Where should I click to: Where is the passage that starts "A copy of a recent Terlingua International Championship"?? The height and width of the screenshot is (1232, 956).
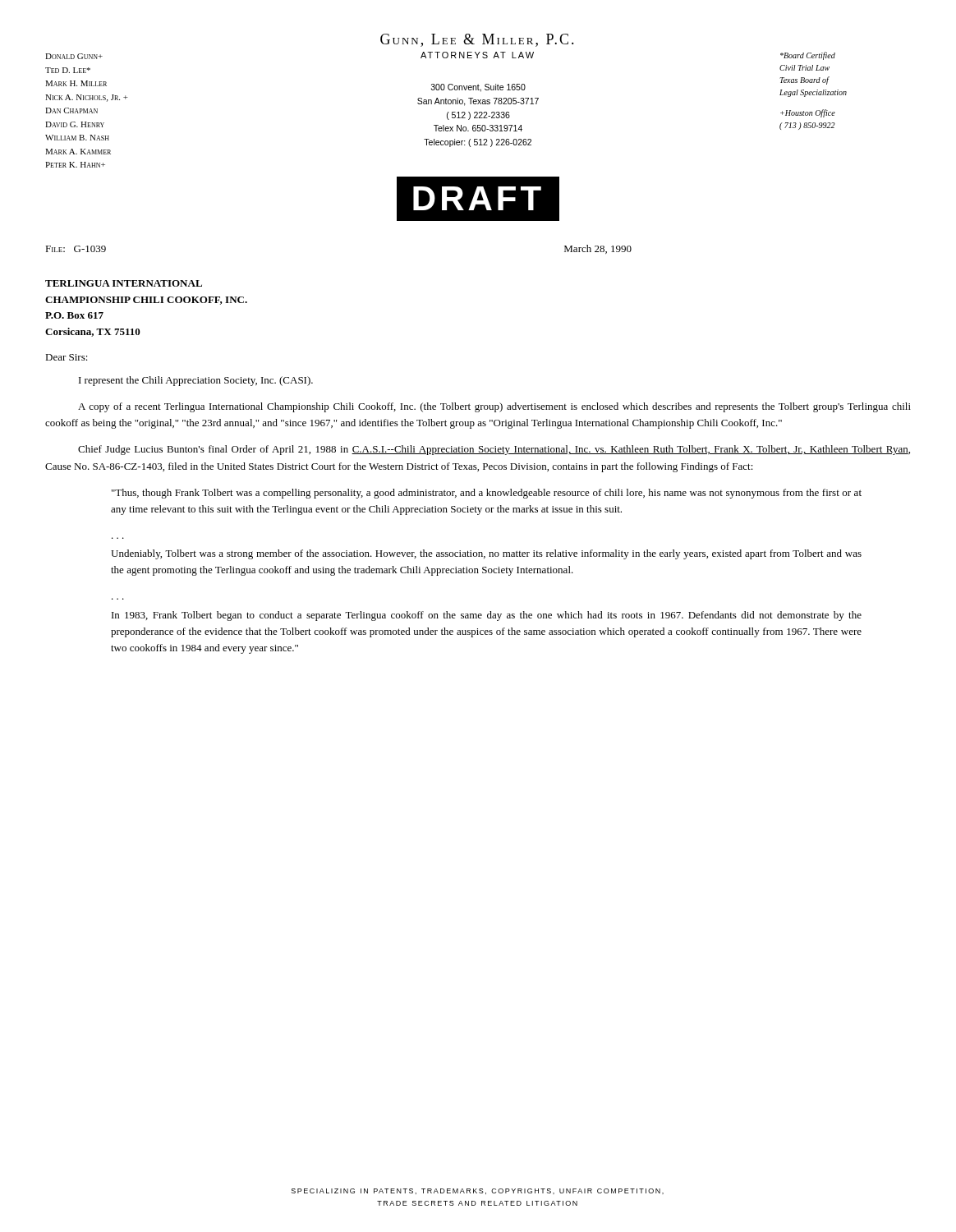[478, 415]
